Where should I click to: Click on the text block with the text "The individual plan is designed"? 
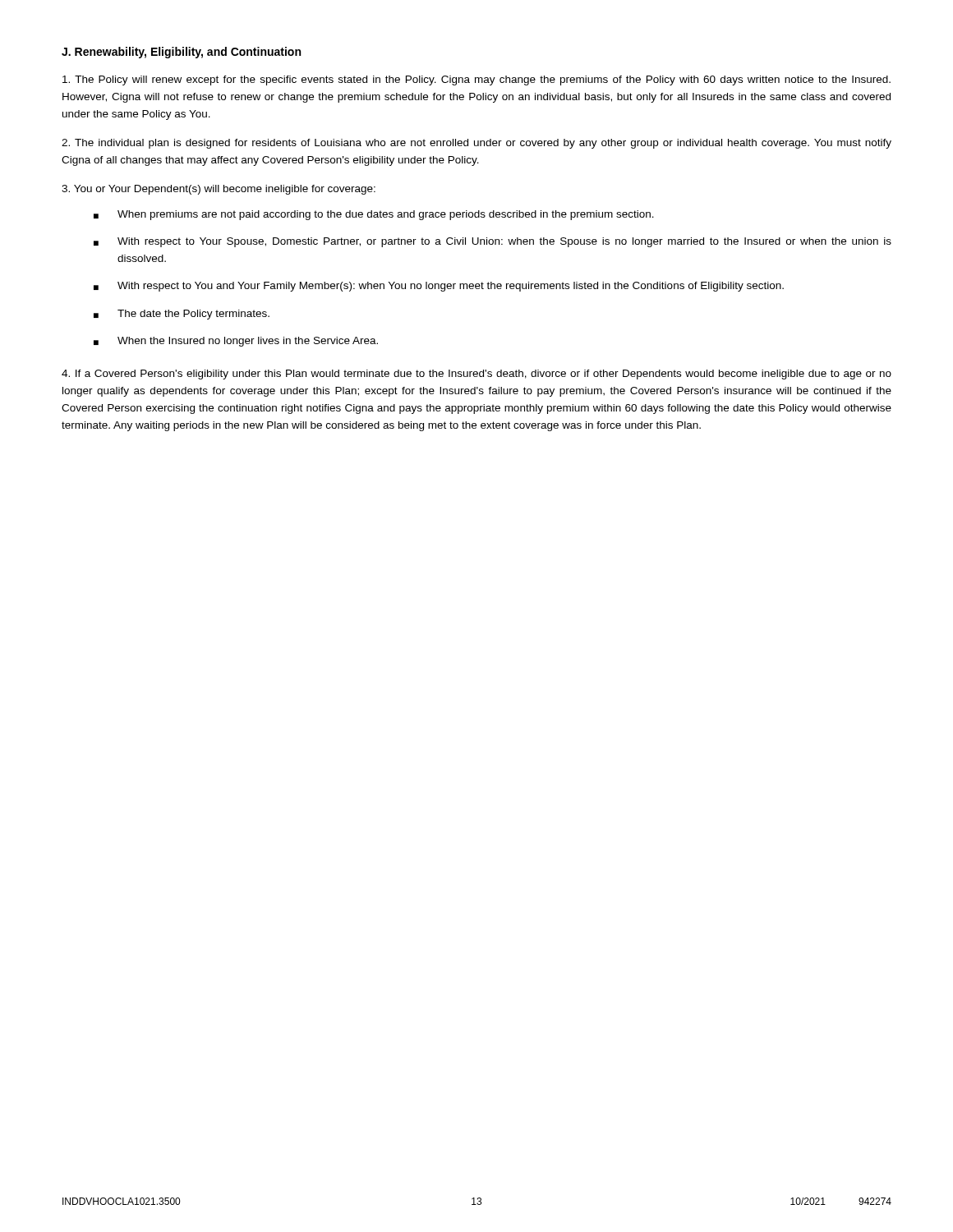(476, 151)
